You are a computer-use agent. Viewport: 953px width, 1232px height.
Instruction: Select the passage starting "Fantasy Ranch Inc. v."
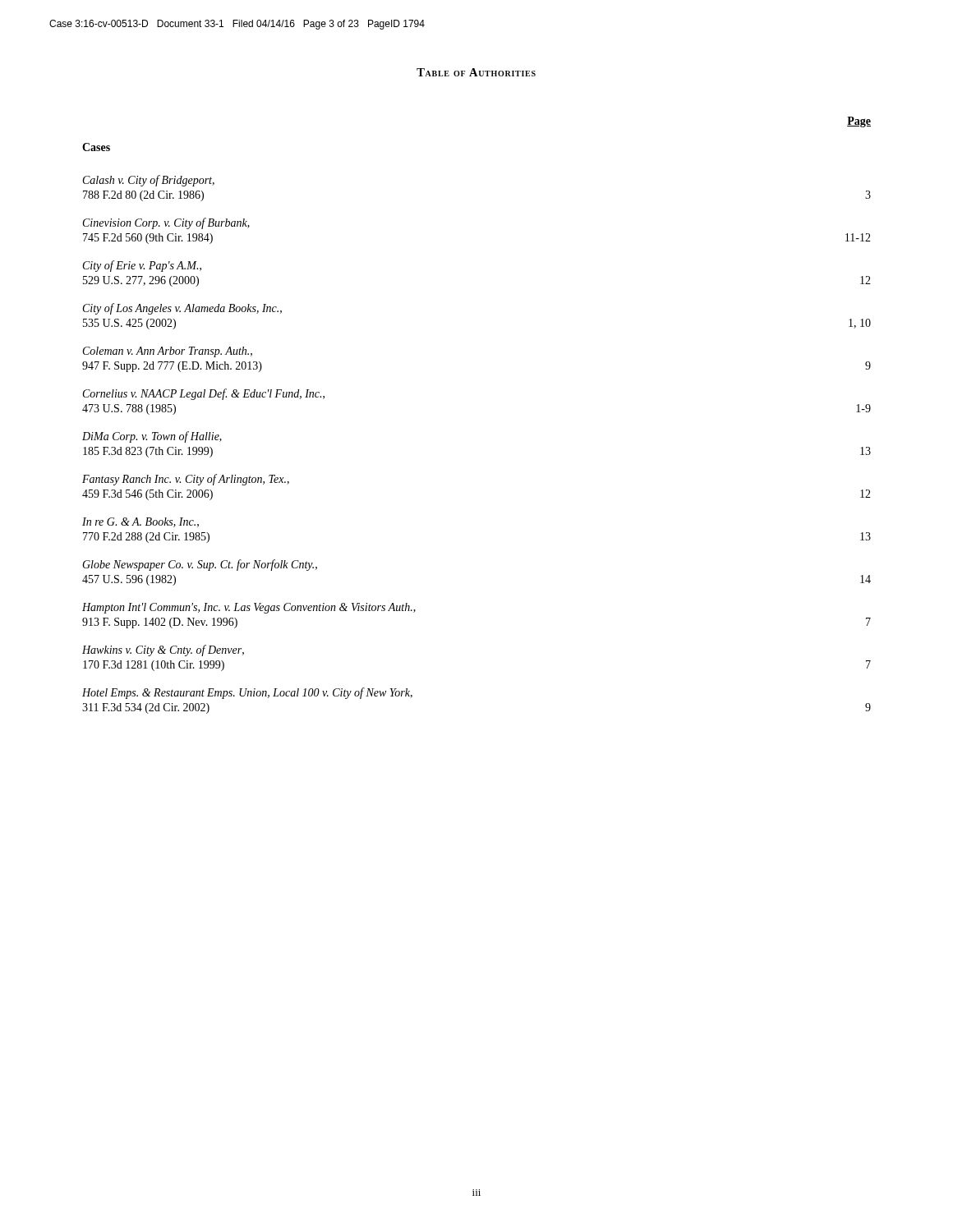[x=186, y=480]
